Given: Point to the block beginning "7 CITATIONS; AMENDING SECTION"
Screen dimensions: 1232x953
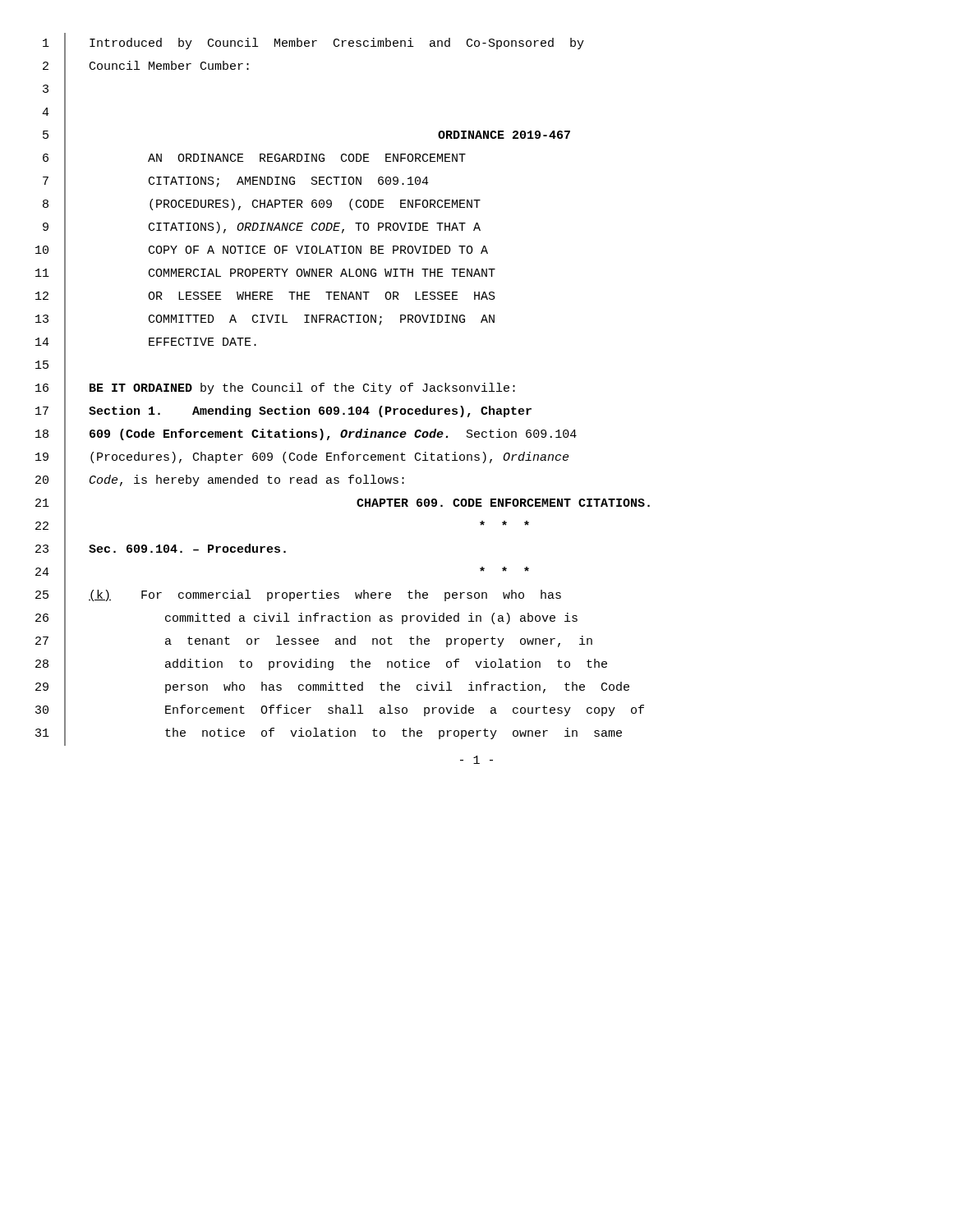Looking at the screenshot, I should pos(236,182).
